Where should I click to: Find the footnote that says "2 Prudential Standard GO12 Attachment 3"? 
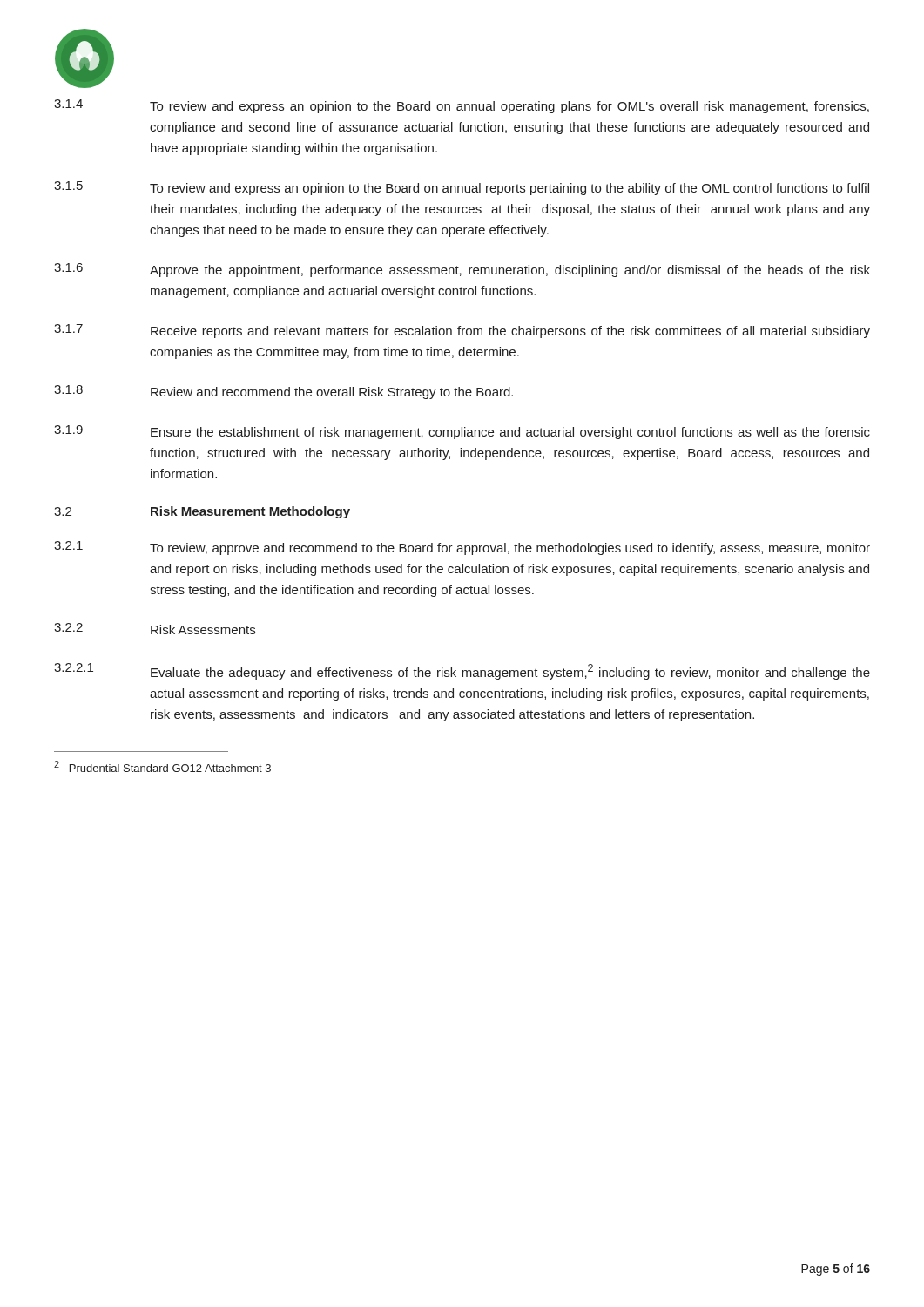point(162,766)
